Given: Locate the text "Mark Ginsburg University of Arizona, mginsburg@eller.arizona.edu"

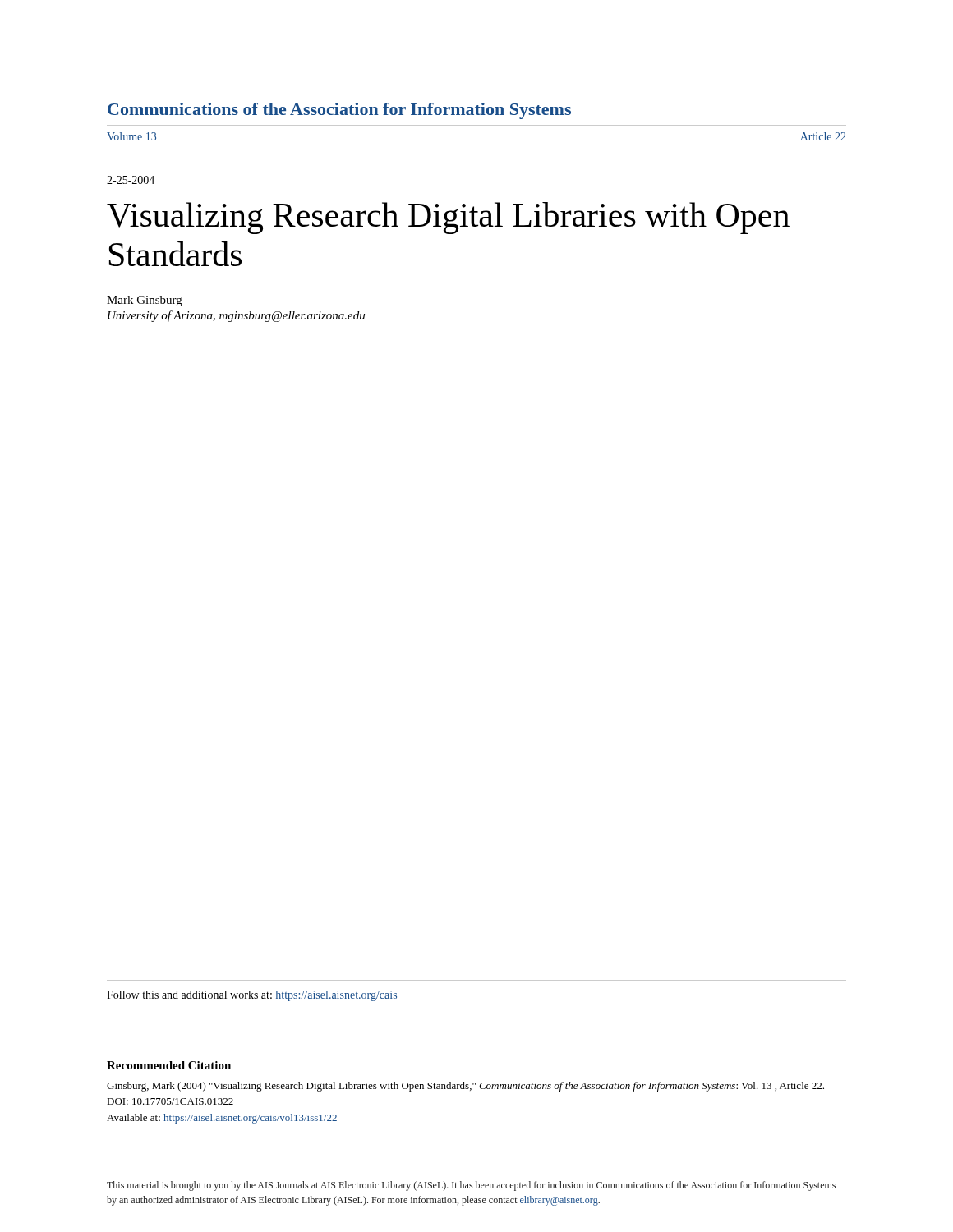Looking at the screenshot, I should coord(145,301).
